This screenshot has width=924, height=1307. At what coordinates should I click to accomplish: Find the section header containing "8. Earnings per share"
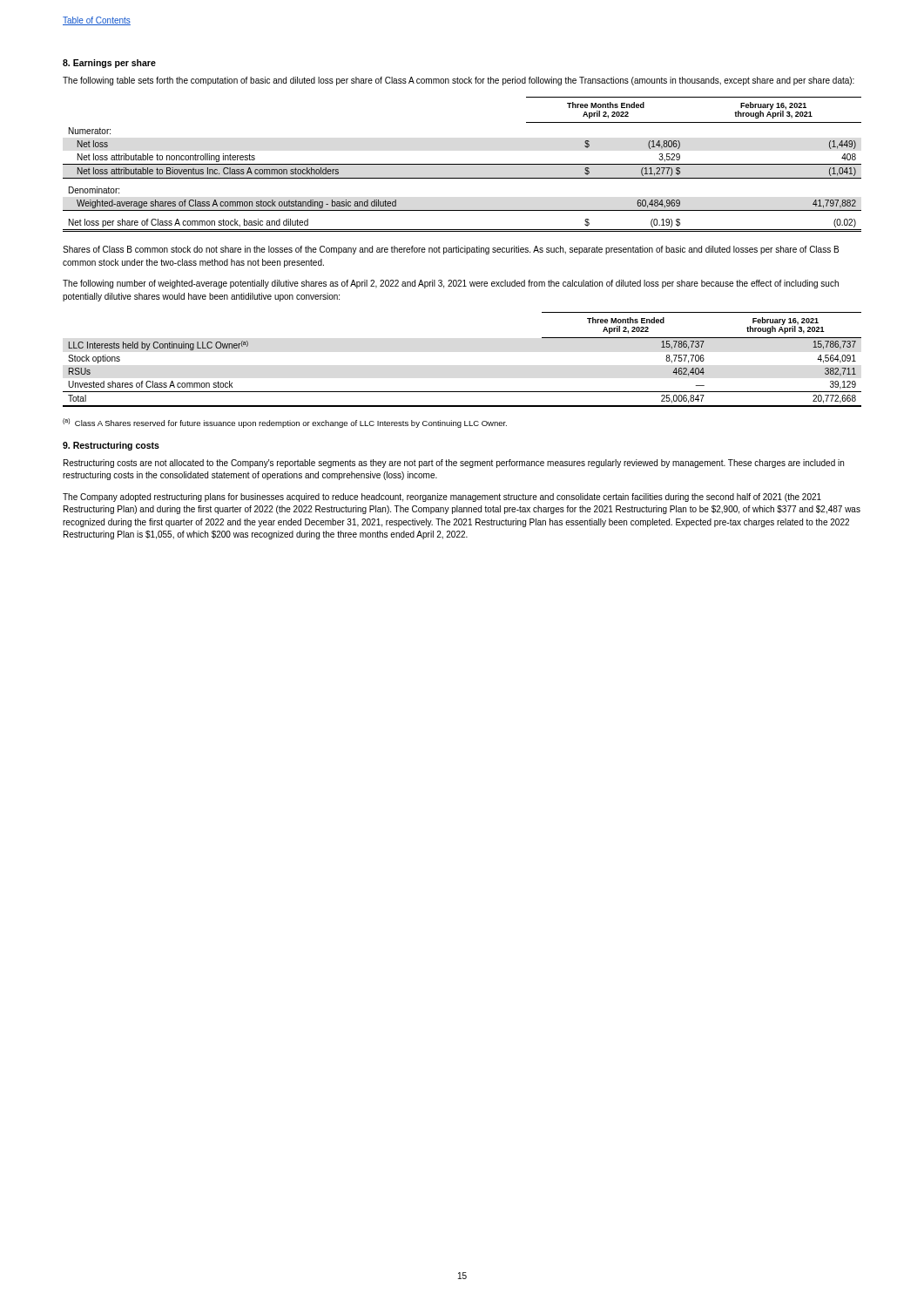[109, 63]
